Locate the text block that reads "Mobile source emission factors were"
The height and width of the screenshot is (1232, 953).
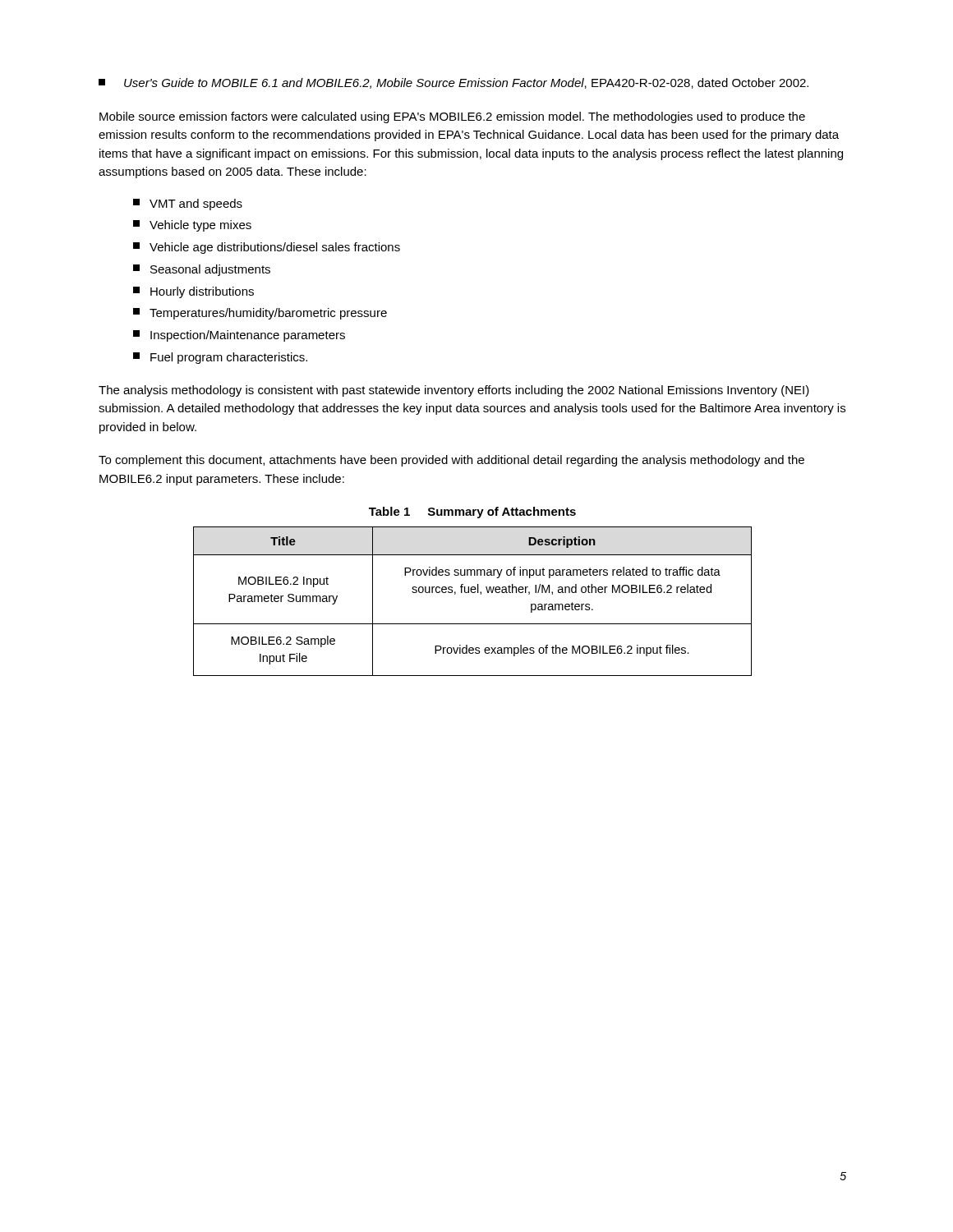(x=471, y=144)
